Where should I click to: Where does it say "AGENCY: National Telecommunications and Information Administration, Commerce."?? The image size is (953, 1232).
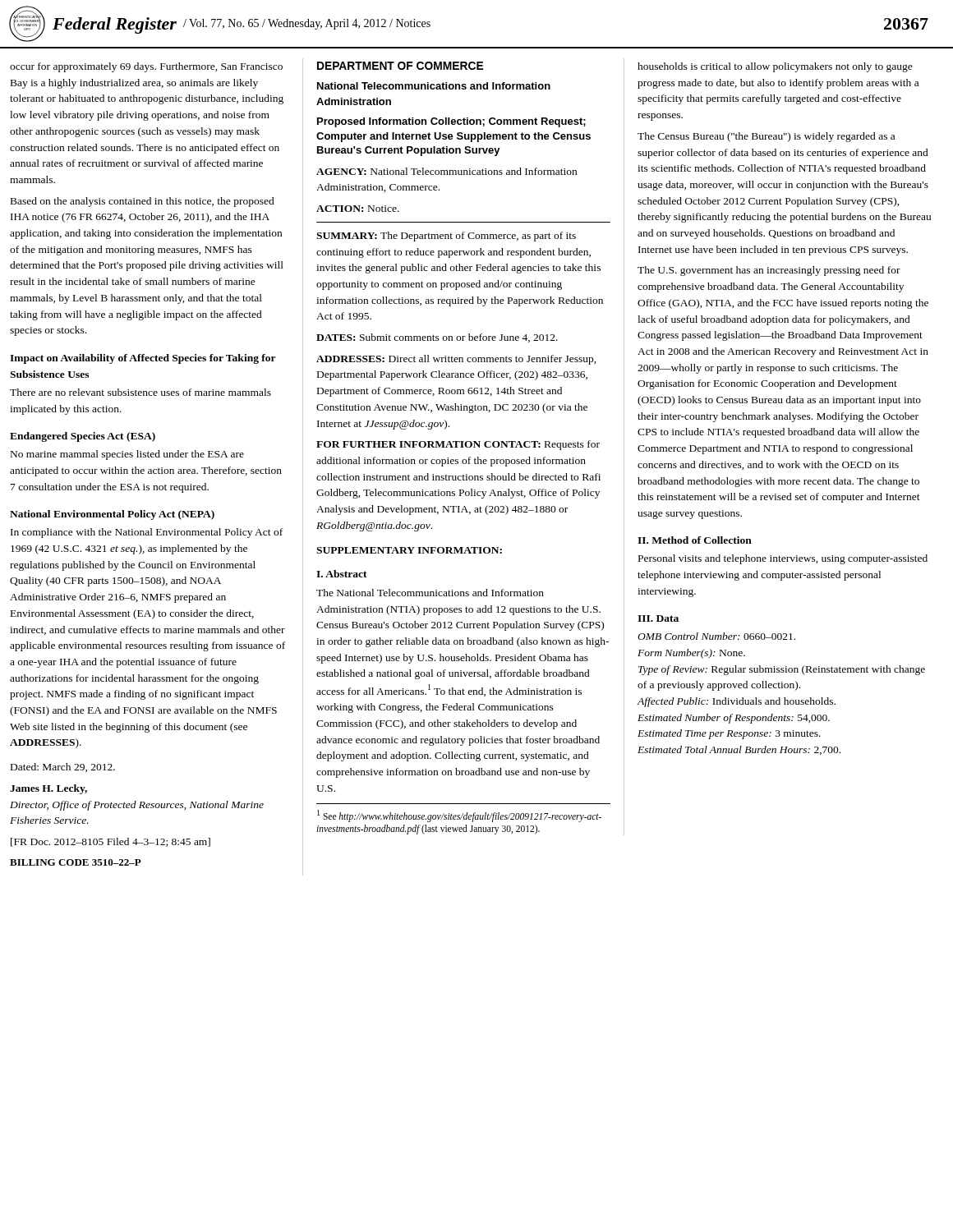[463, 179]
